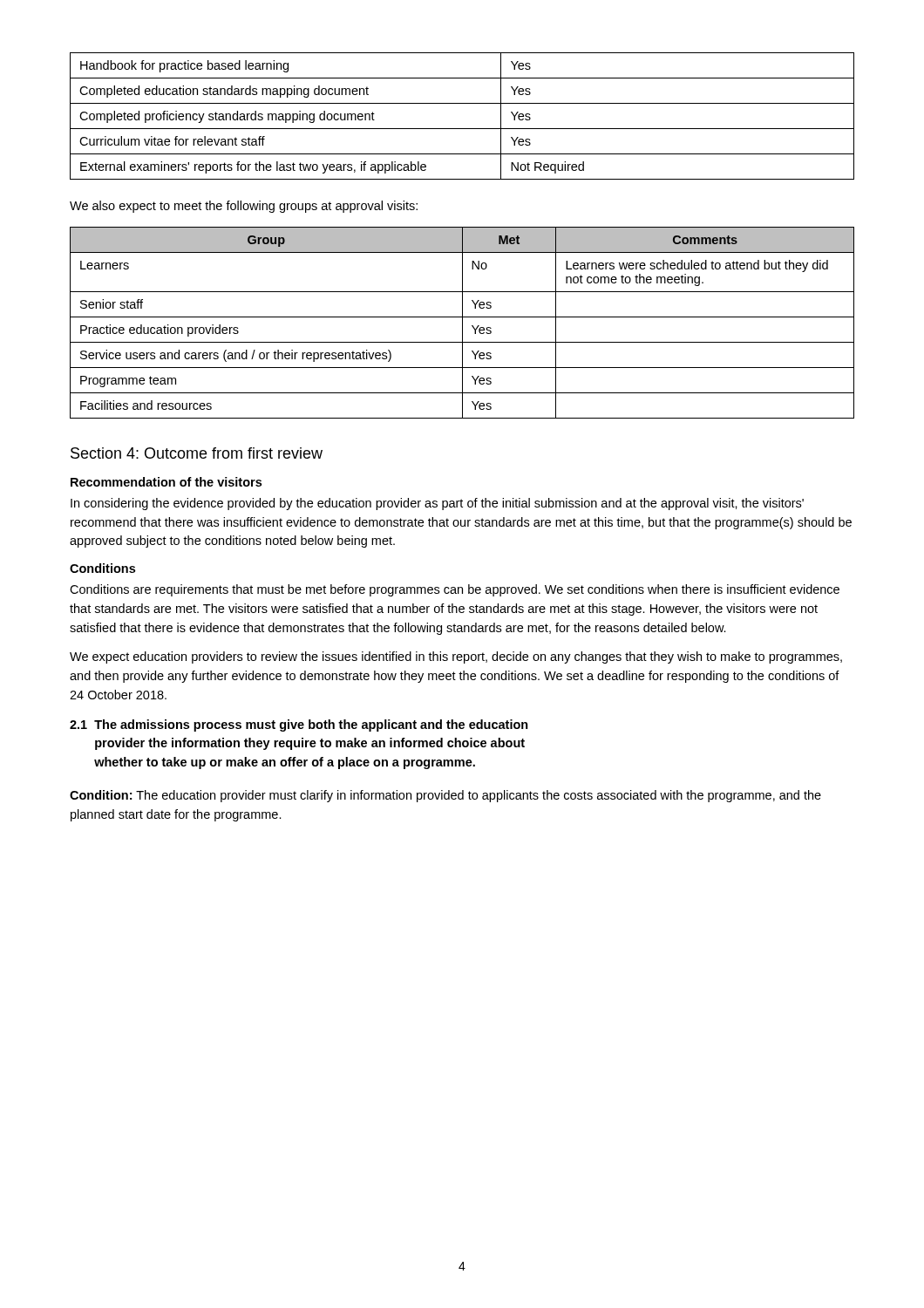924x1308 pixels.
Task: Where is the passage that starts "Conditions are requirements that must be met before"?
Action: point(455,608)
